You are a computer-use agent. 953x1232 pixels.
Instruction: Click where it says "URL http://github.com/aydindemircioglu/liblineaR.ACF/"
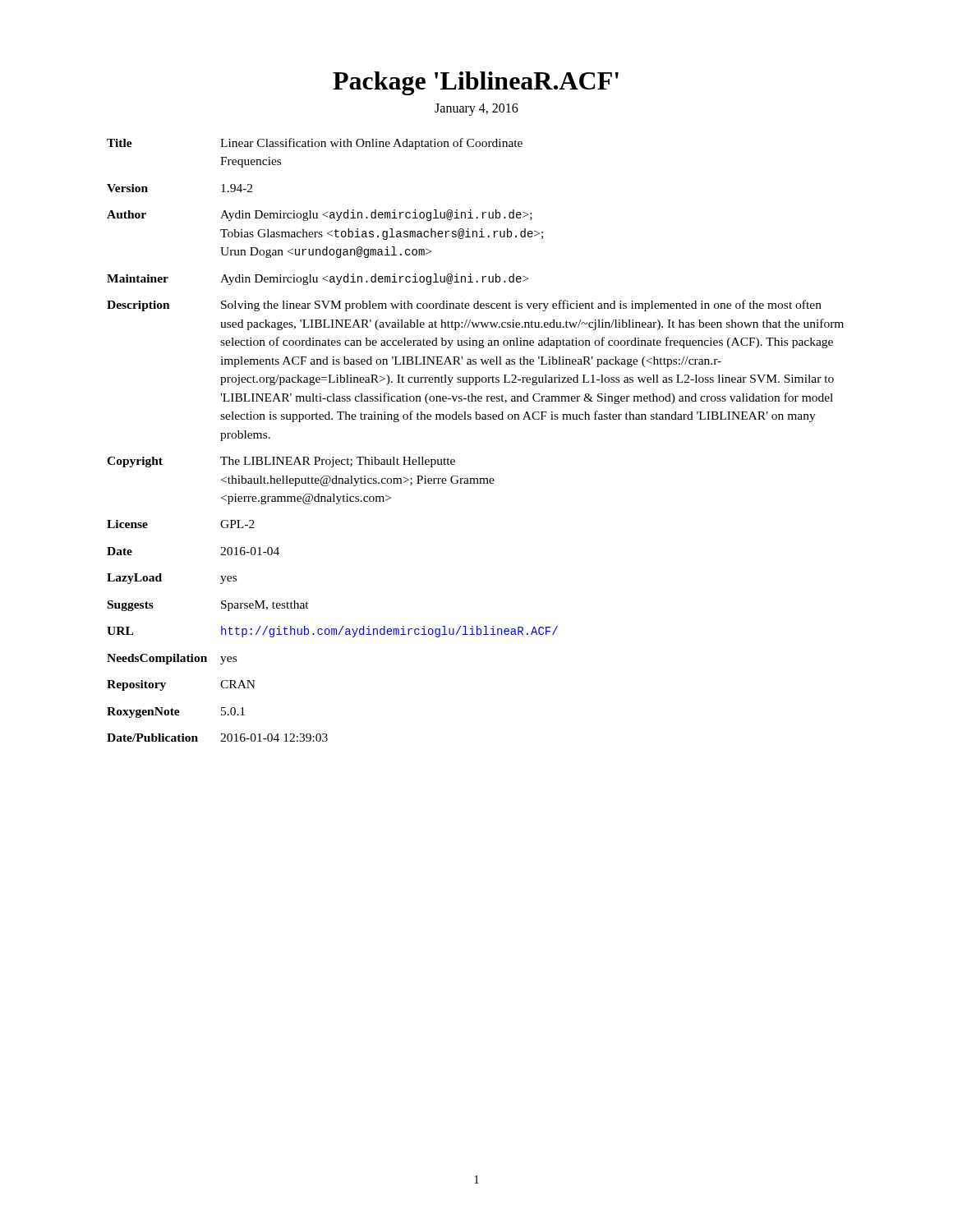click(476, 631)
